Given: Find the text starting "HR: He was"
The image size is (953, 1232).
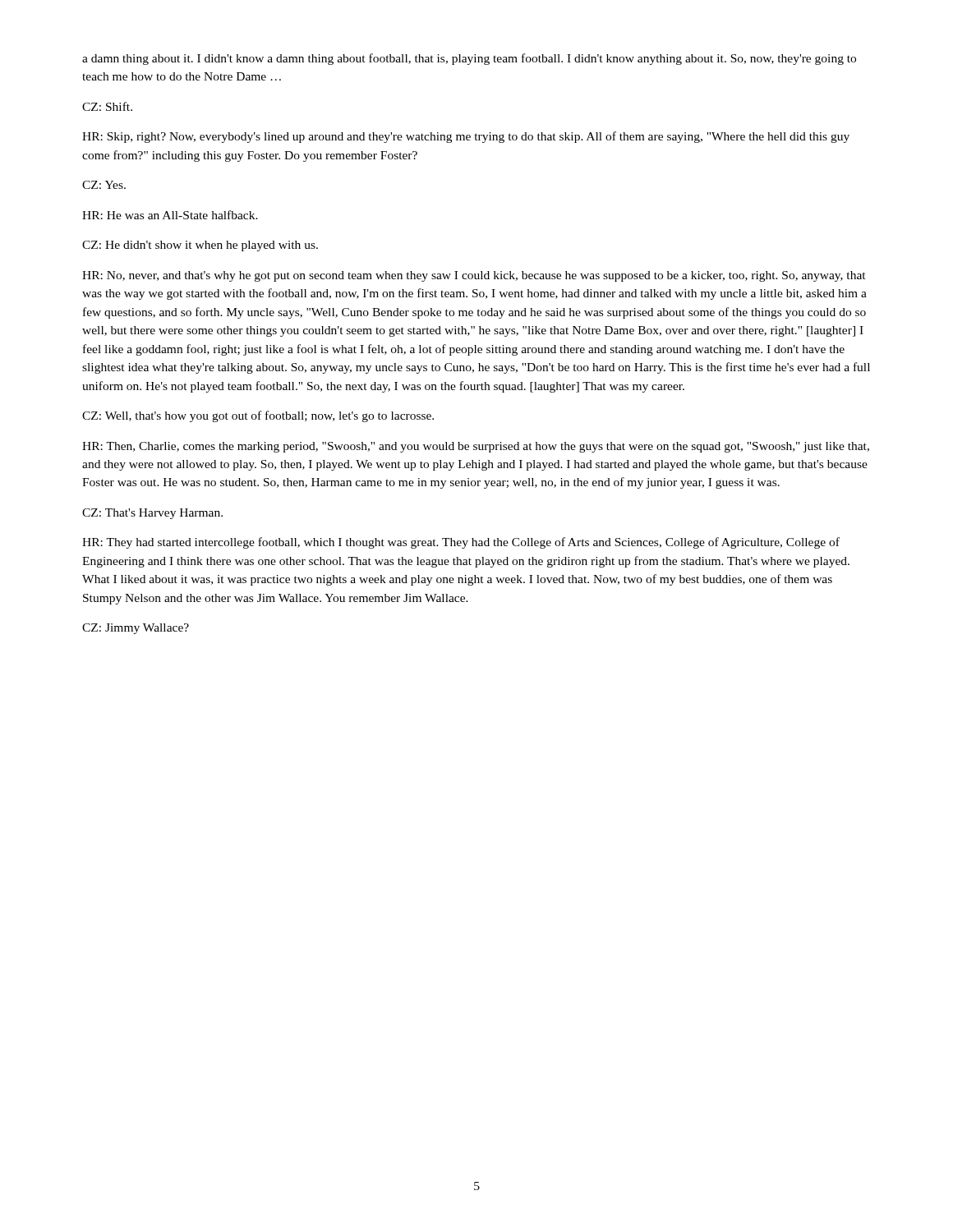Looking at the screenshot, I should point(170,215).
